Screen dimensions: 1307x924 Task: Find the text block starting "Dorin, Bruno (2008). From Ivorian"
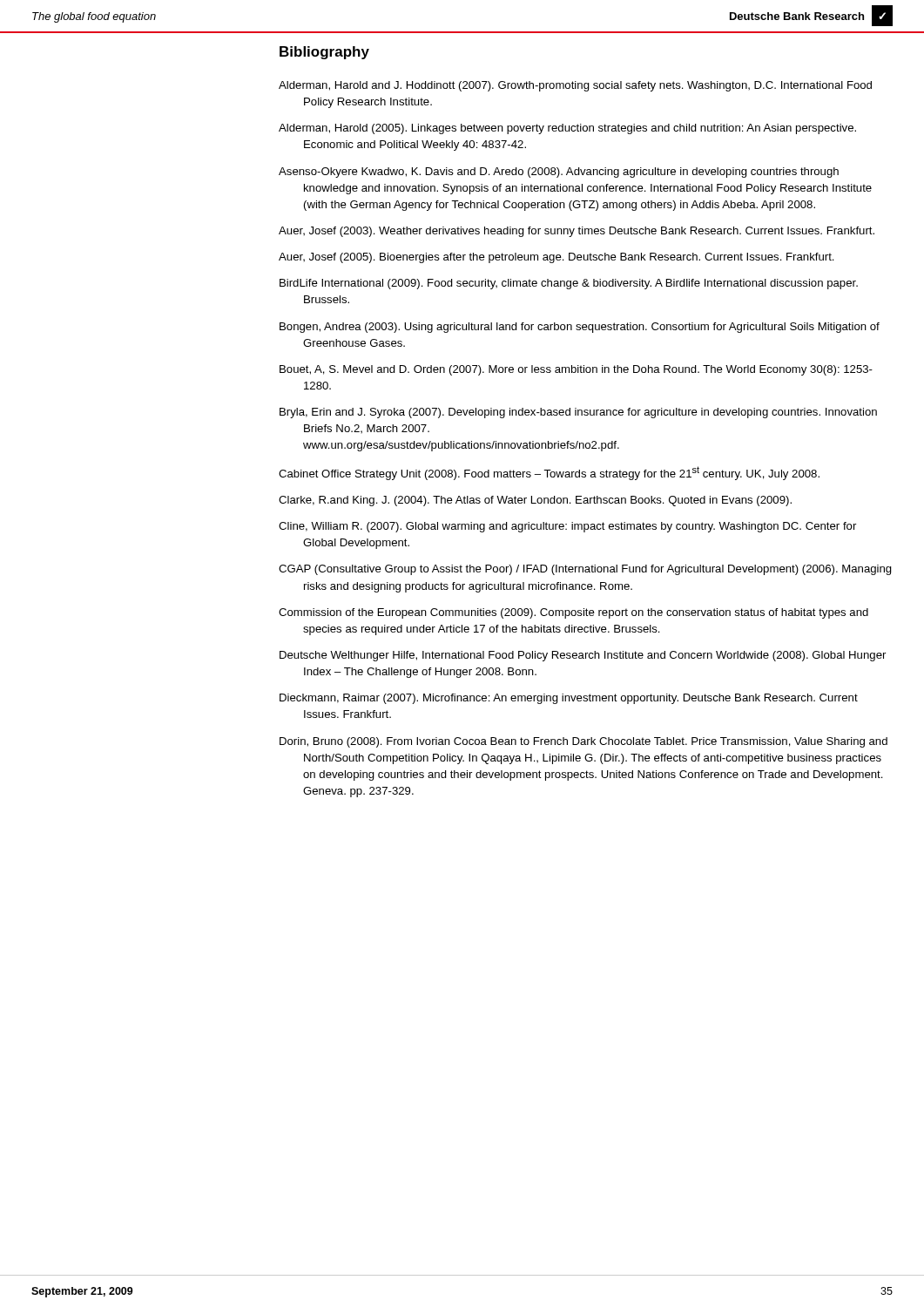(x=583, y=766)
